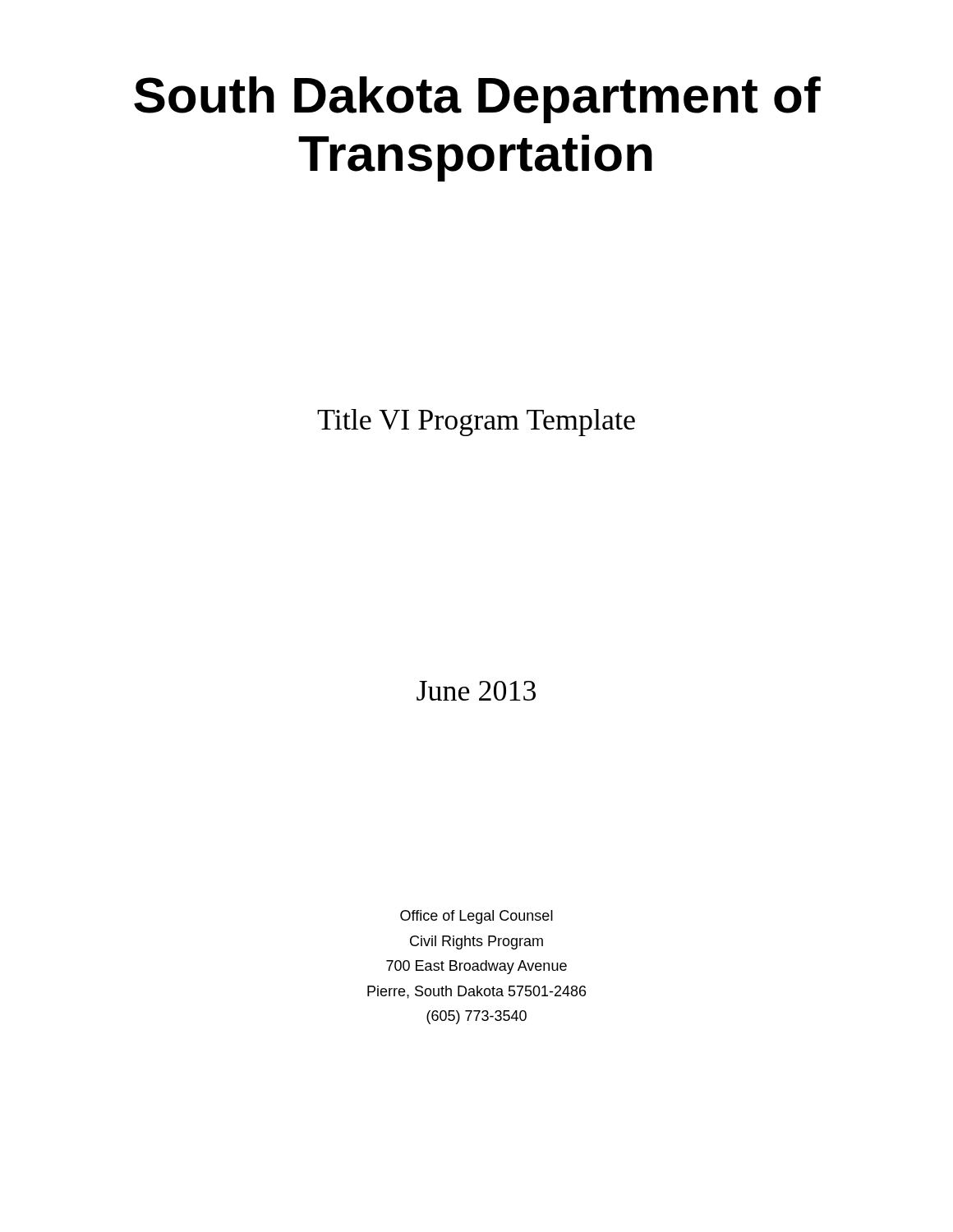
Task: Click on the title containing "South Dakota Department ofTransportation"
Action: tap(476, 124)
